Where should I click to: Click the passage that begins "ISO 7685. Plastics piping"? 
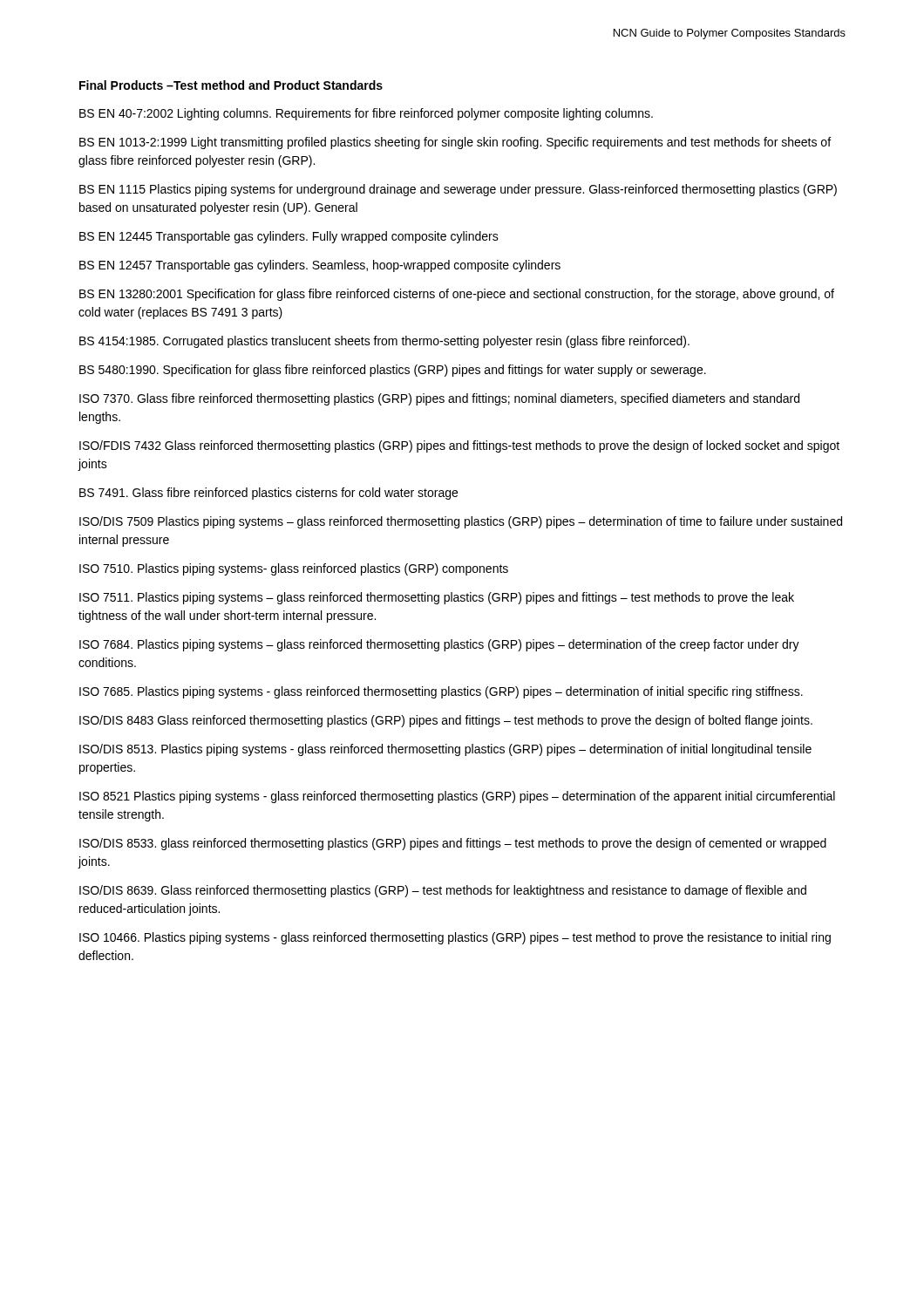pyautogui.click(x=441, y=691)
